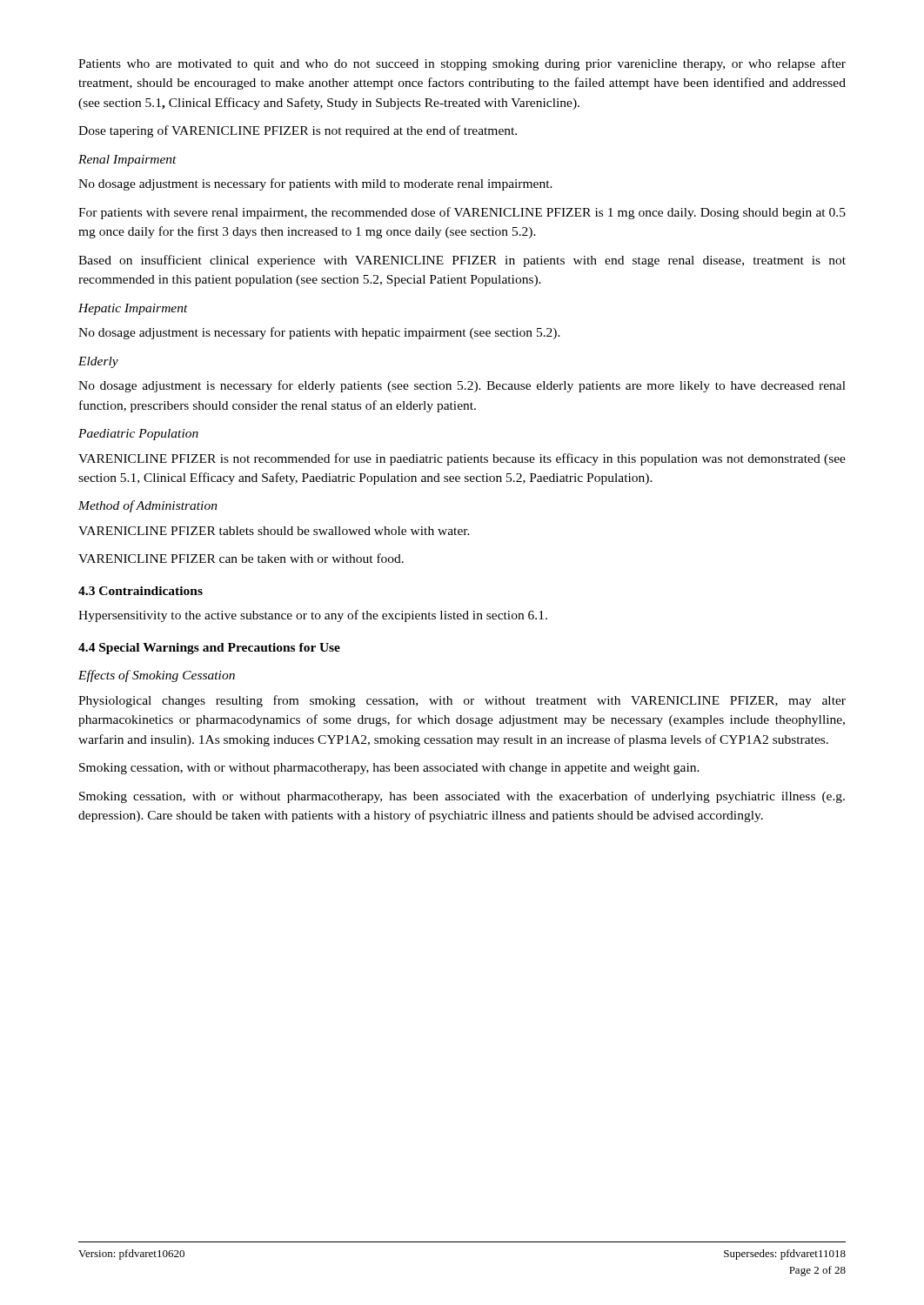Find the block on this page that starts "VARENICLINE PFIZER is not recommended for"

(462, 468)
